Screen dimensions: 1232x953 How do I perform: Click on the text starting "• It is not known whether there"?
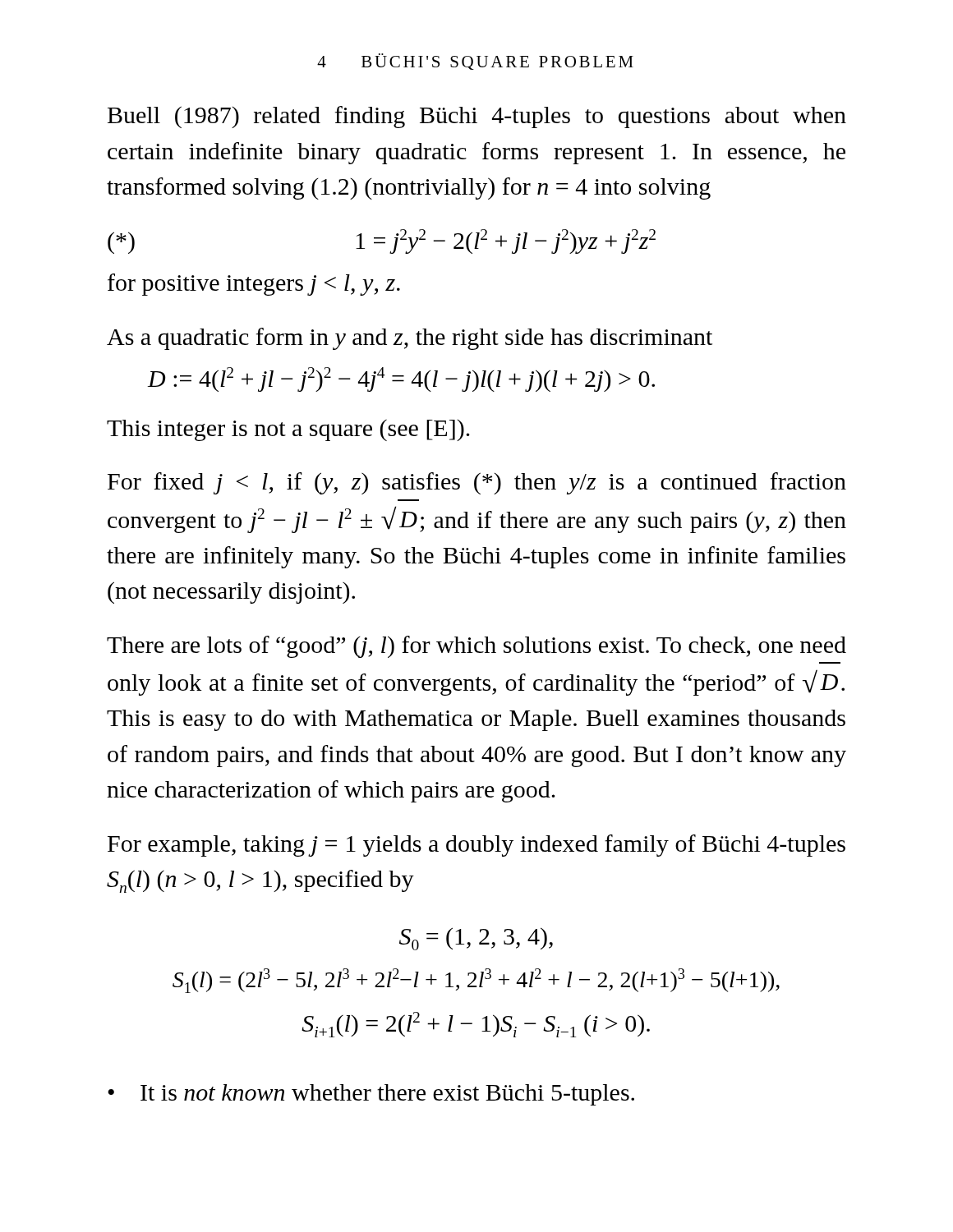click(371, 1092)
